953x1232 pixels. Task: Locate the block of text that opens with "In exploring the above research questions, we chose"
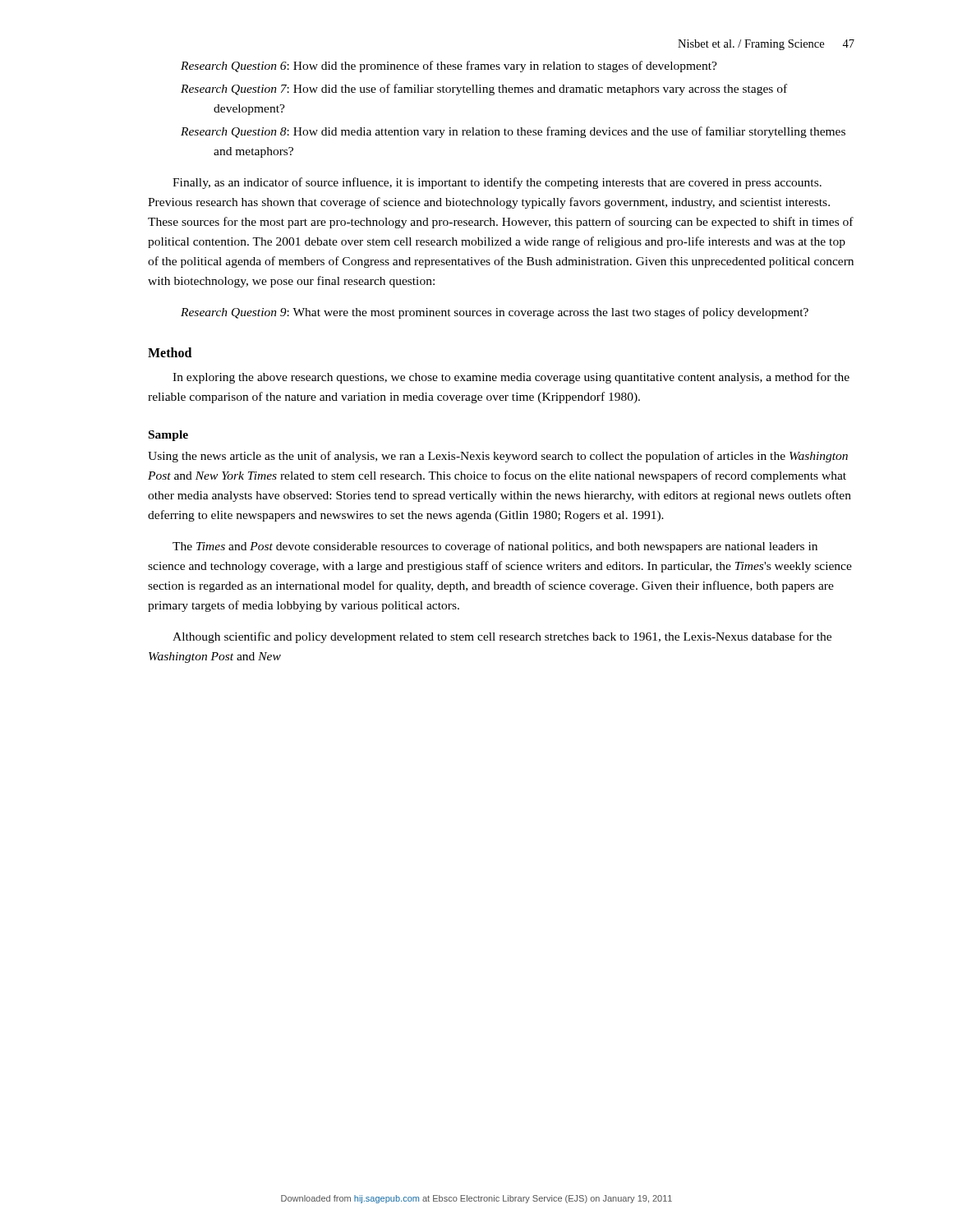pyautogui.click(x=501, y=387)
